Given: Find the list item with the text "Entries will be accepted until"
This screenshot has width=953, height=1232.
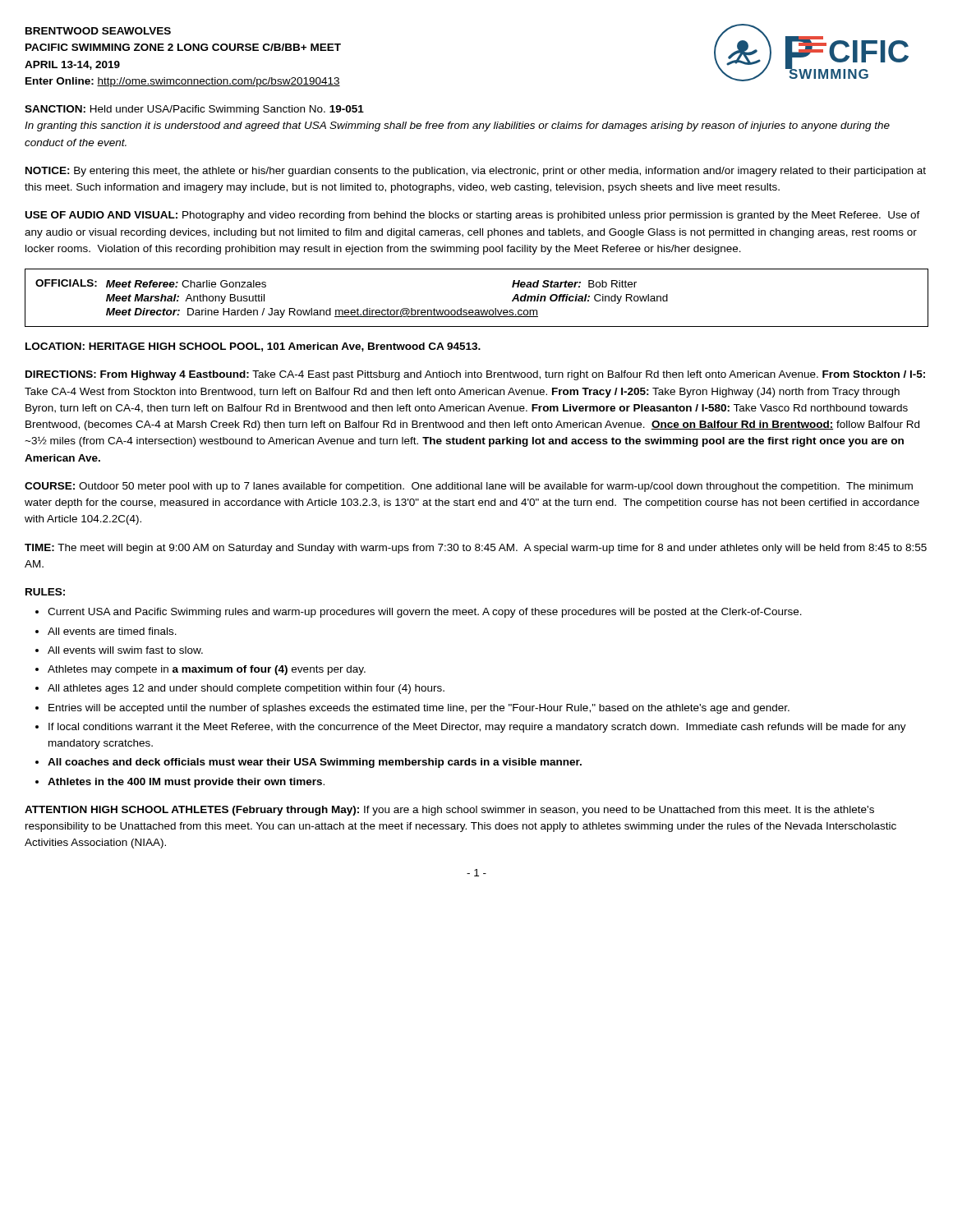Looking at the screenshot, I should click(419, 707).
